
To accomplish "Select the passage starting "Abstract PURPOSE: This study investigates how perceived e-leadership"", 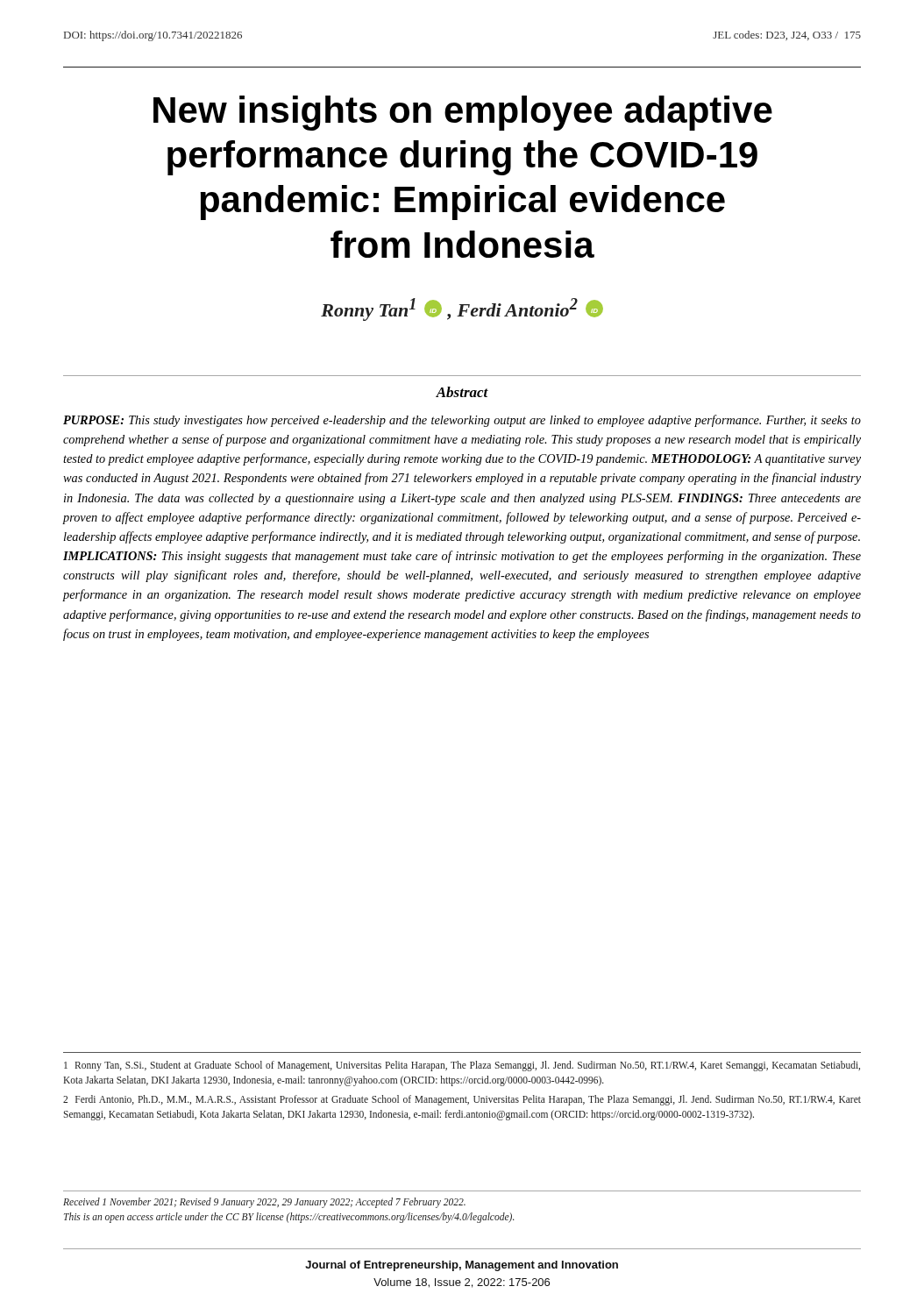I will pyautogui.click(x=462, y=514).
